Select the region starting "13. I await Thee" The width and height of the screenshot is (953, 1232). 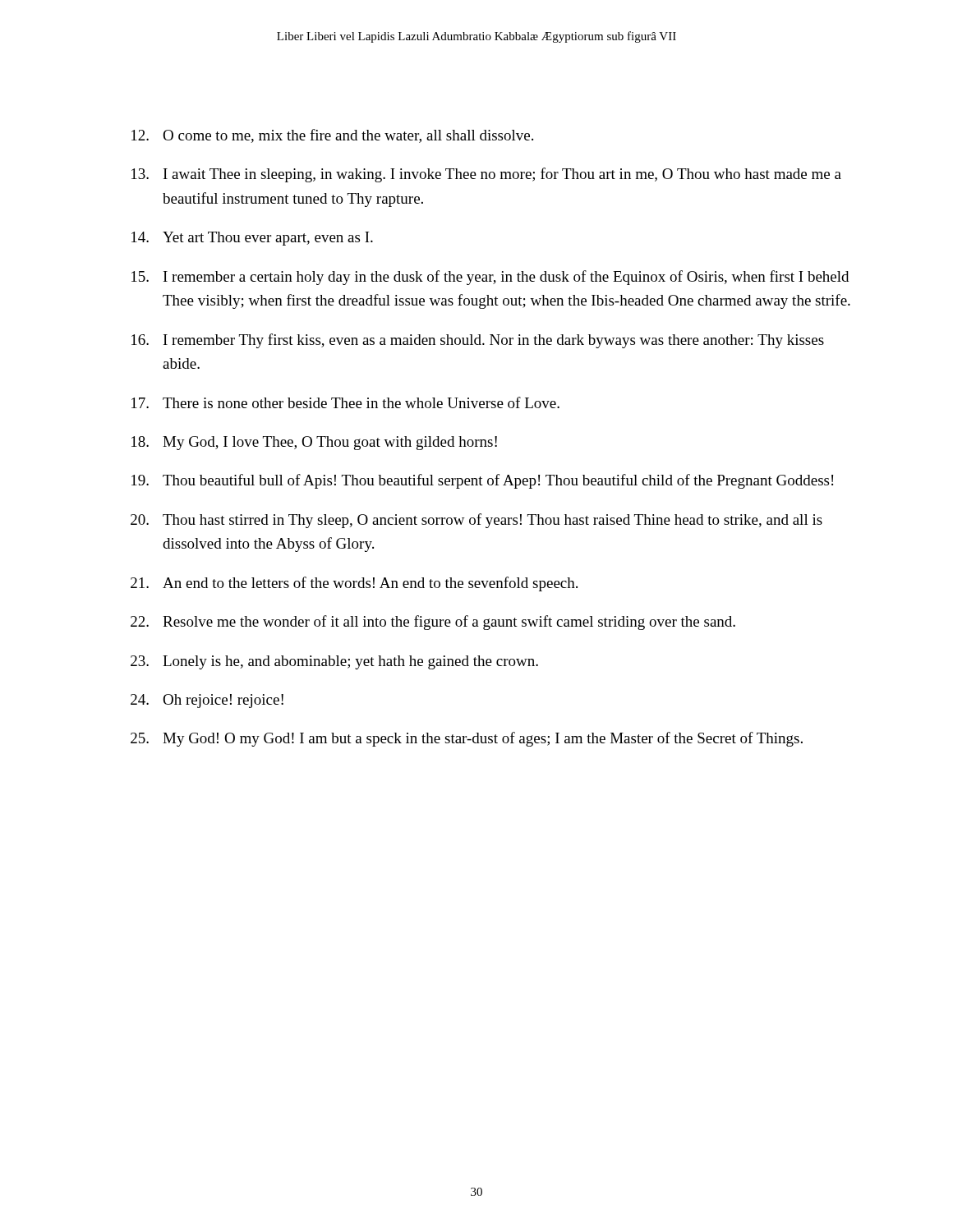click(x=481, y=186)
